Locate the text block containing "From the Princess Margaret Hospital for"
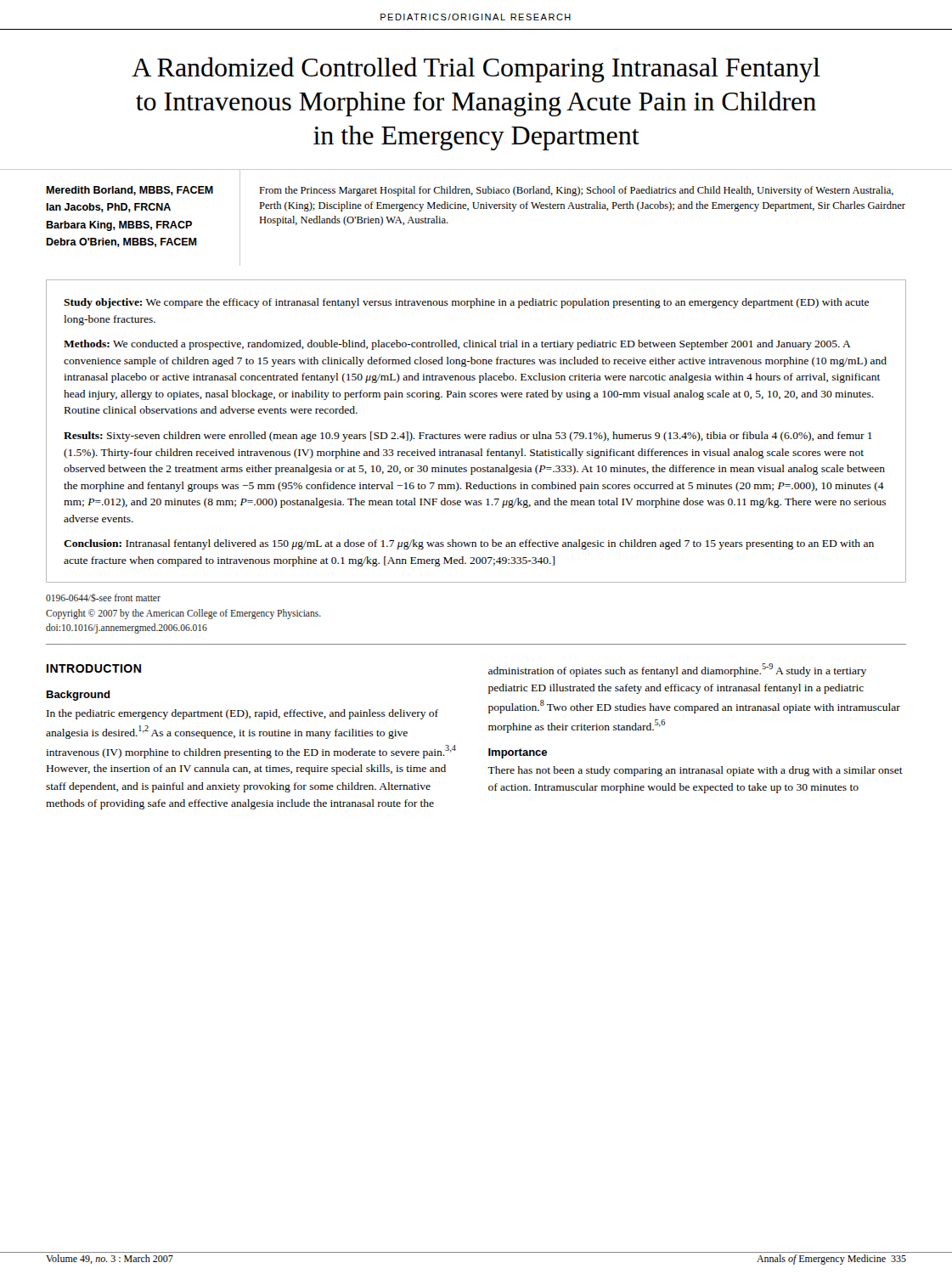The height and width of the screenshot is (1274, 952). coord(582,205)
